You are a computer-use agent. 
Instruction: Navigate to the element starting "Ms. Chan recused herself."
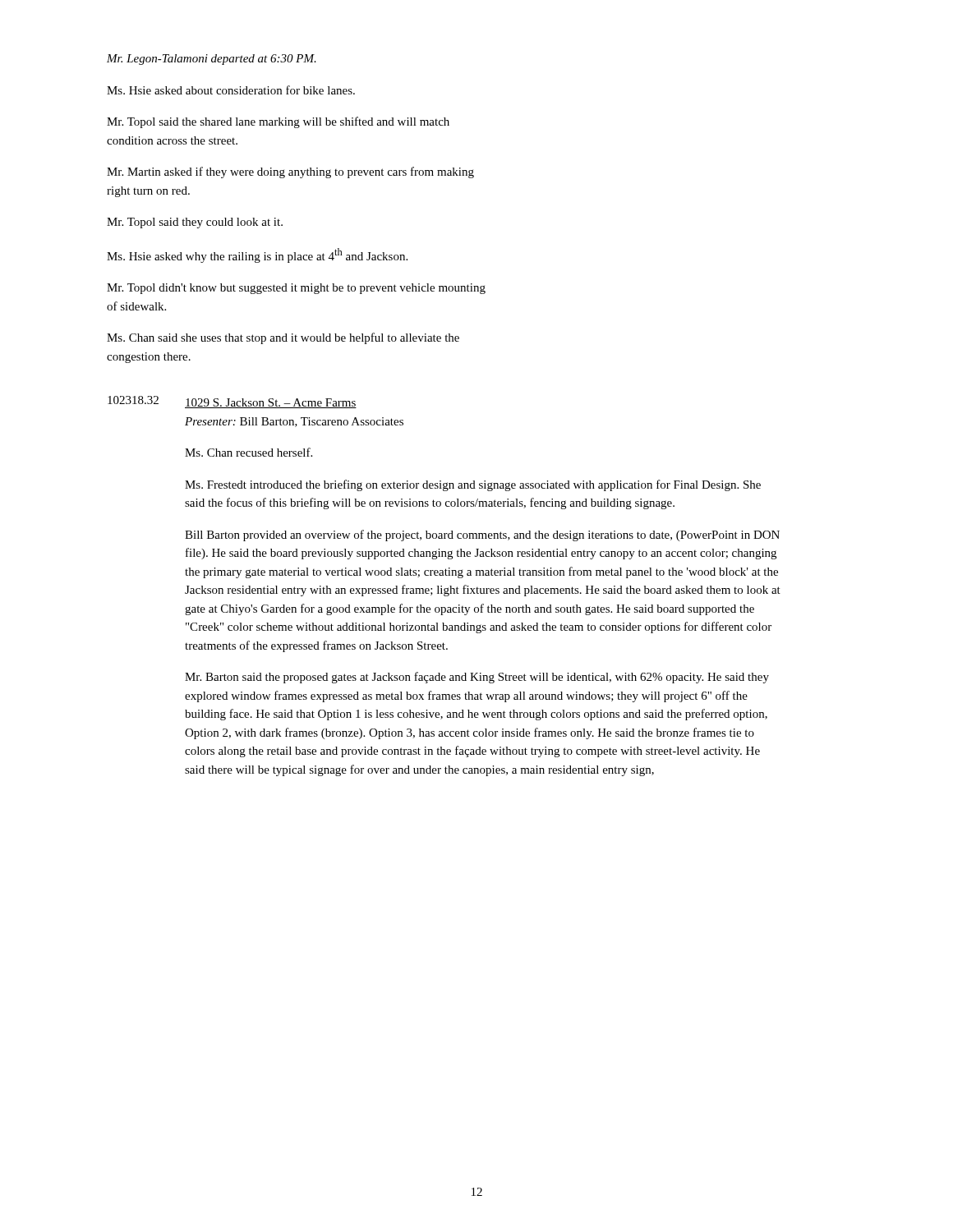click(x=249, y=453)
